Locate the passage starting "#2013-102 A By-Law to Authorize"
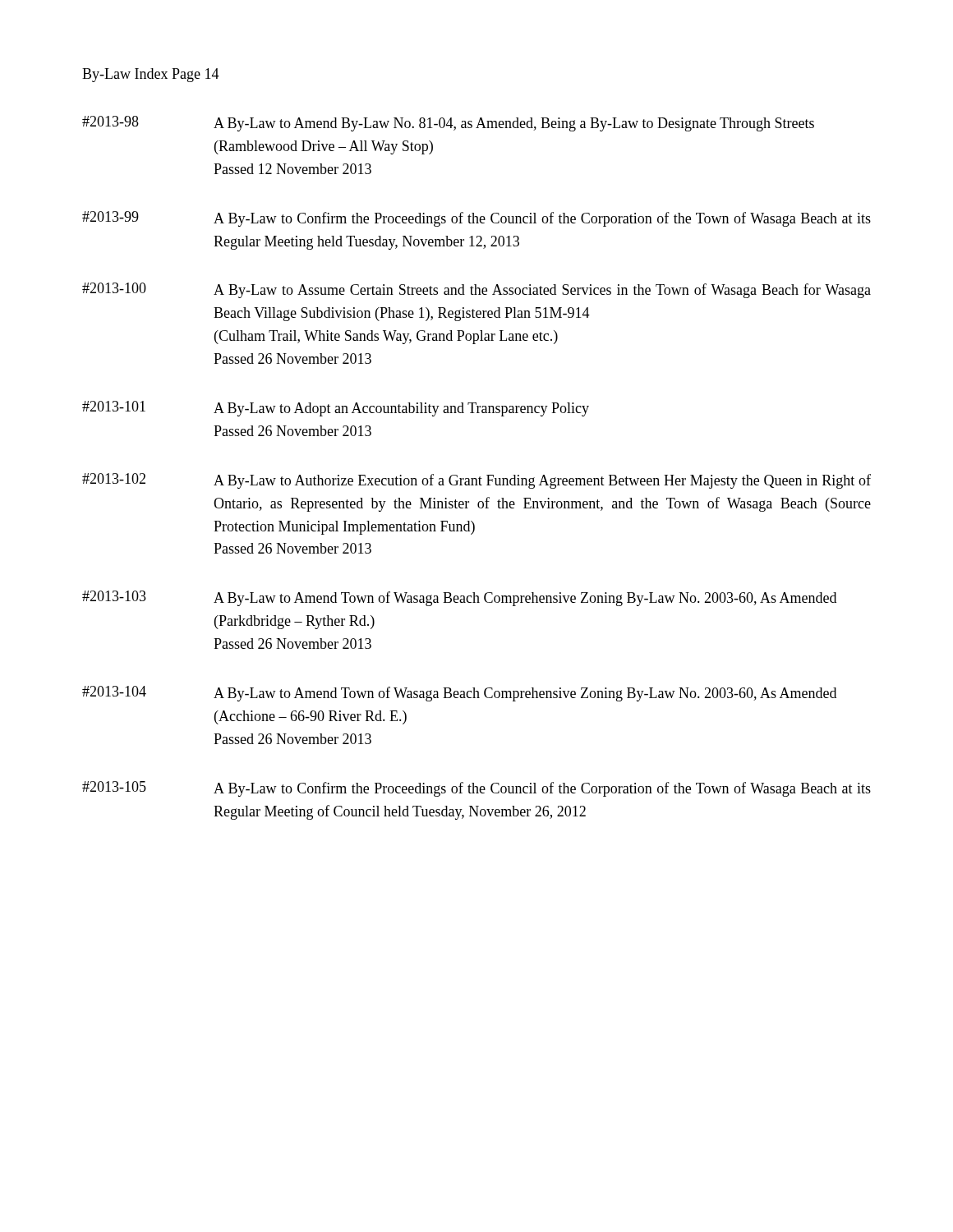Screen dimensions: 1232x953 (476, 515)
